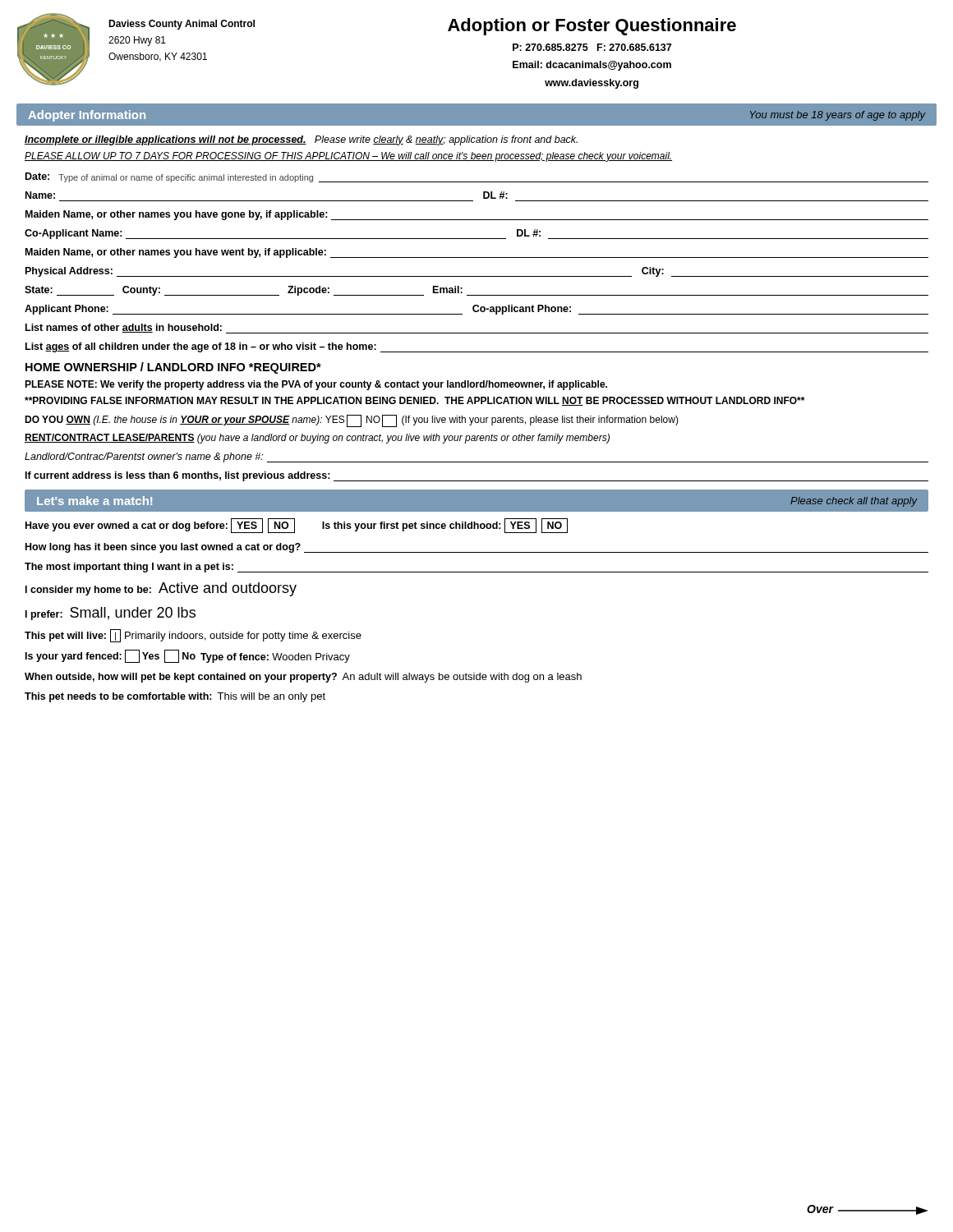Click on the text block with the text "If current address is less"

[476, 475]
